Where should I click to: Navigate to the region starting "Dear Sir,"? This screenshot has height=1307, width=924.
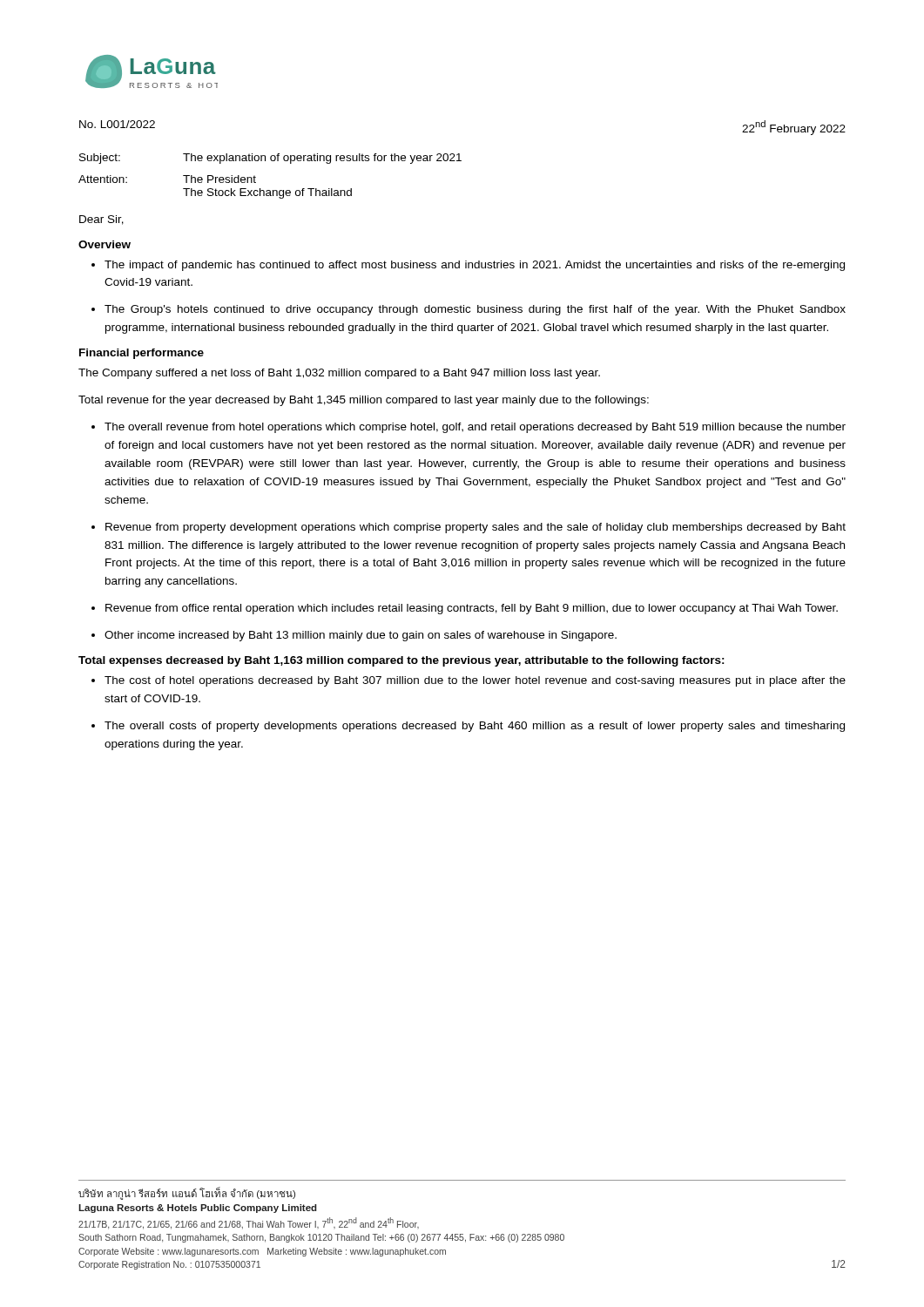coord(101,219)
